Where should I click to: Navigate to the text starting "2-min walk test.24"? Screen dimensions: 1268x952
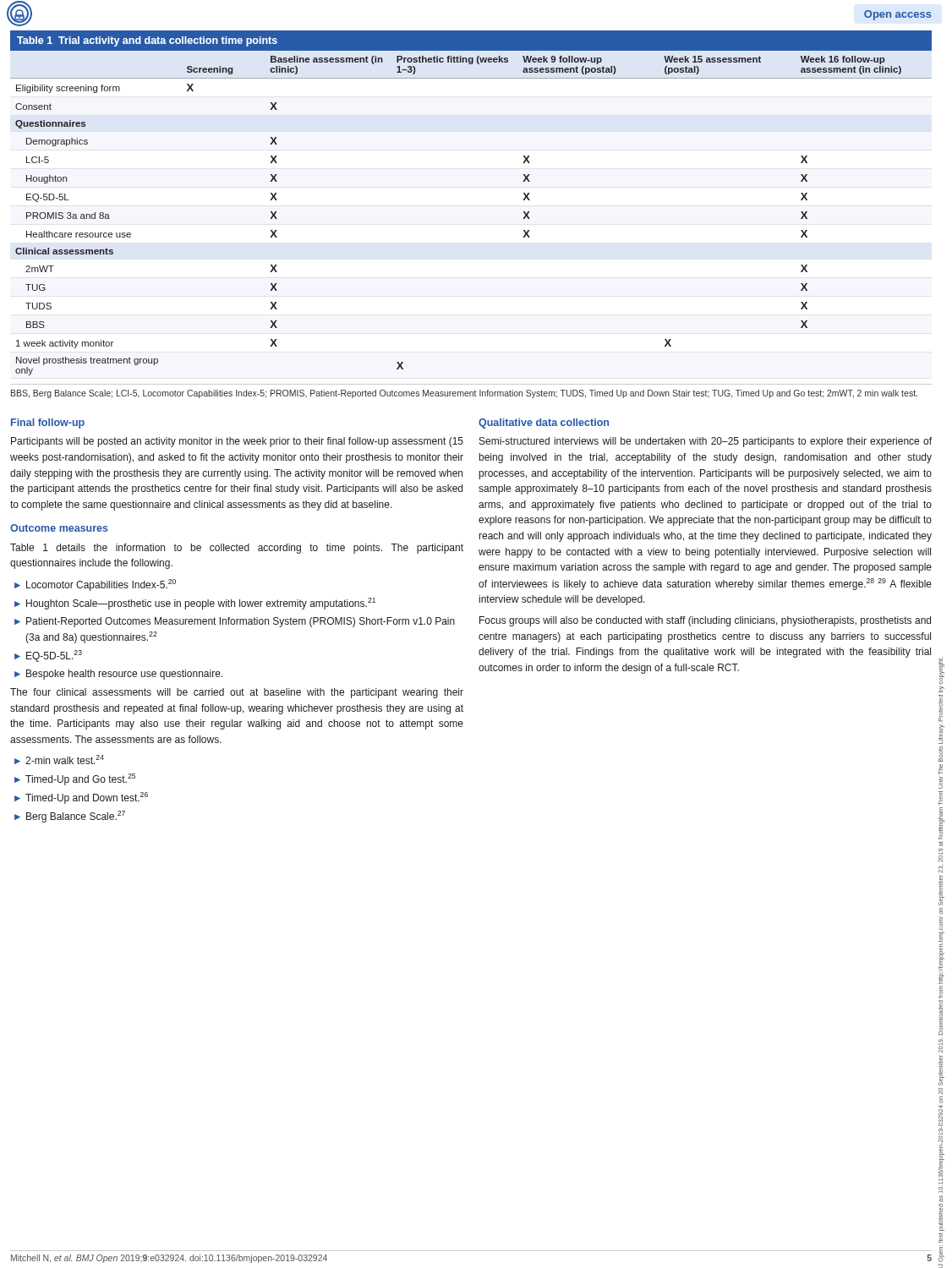tap(65, 760)
